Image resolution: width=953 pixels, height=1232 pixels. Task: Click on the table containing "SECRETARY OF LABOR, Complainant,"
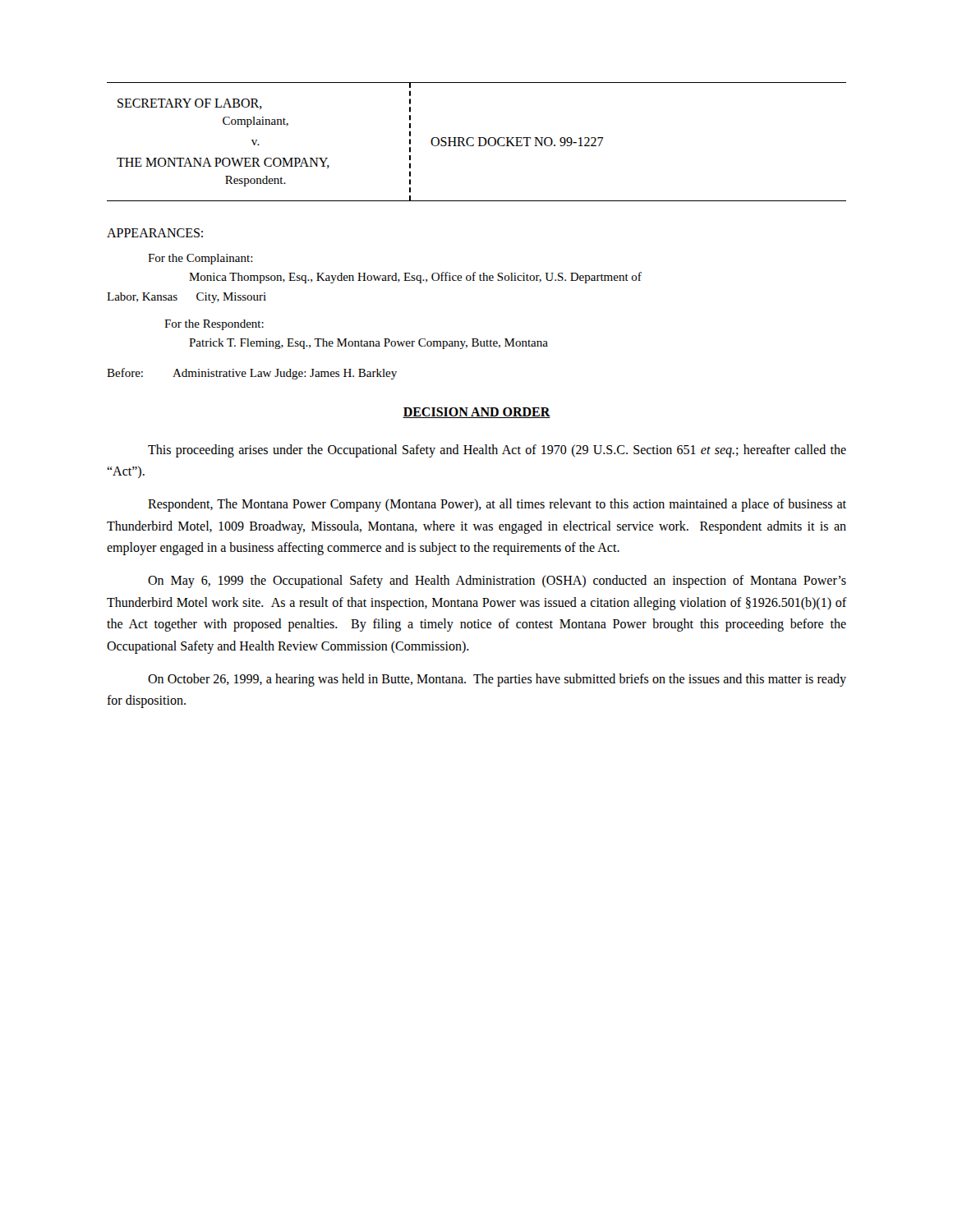pyautogui.click(x=476, y=142)
